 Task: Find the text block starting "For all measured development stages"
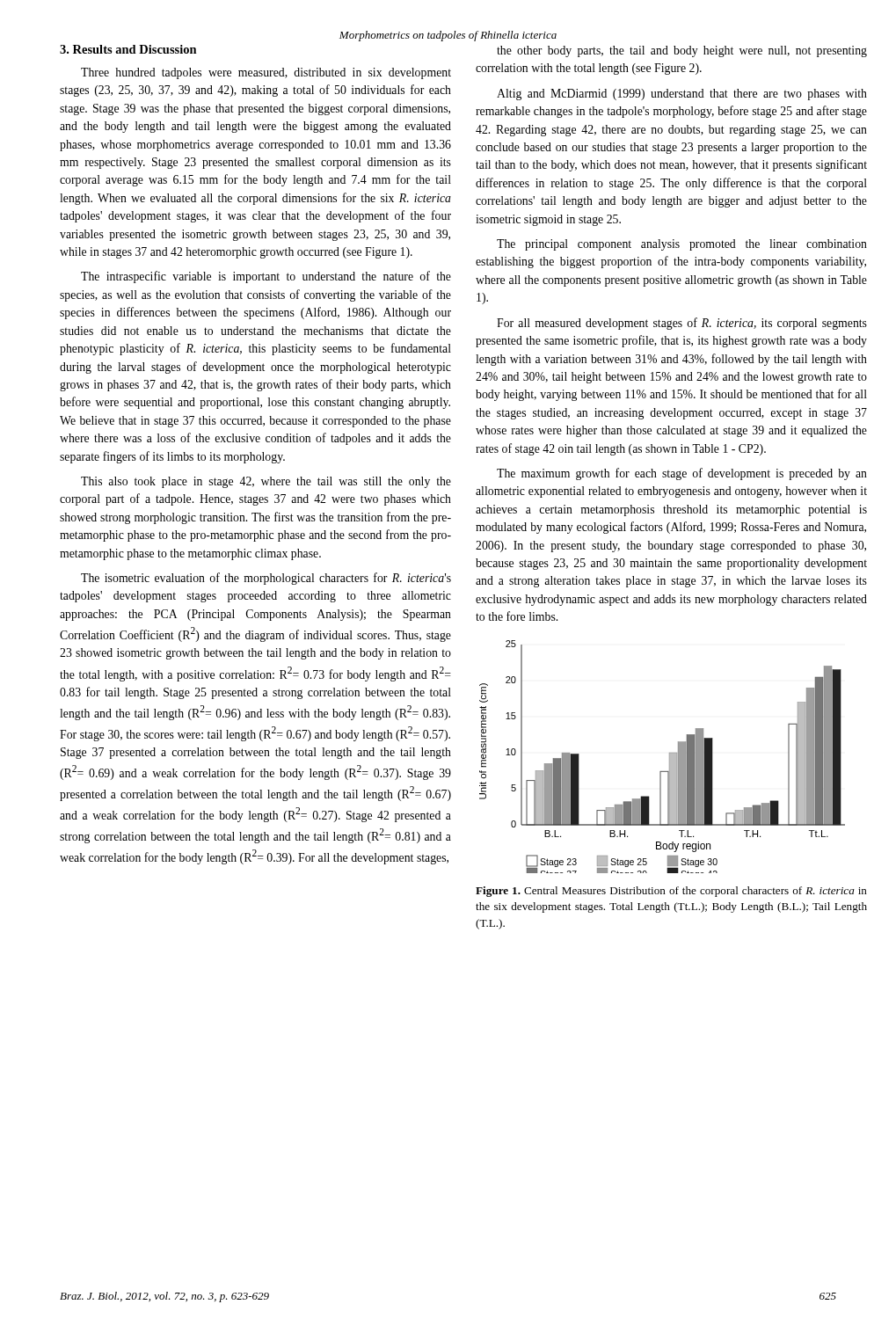(671, 386)
